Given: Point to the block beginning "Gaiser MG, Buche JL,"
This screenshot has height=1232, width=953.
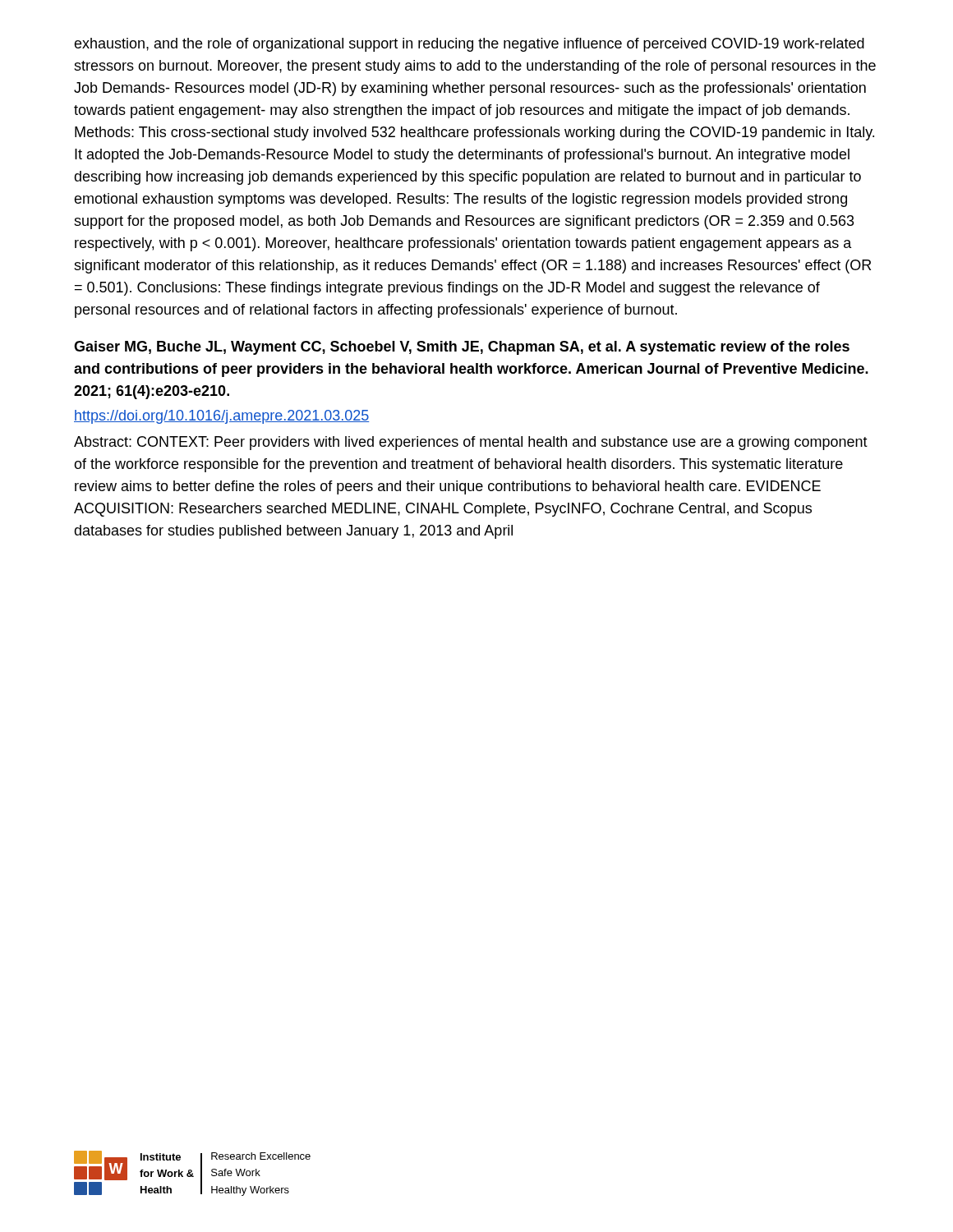Looking at the screenshot, I should click(x=471, y=369).
